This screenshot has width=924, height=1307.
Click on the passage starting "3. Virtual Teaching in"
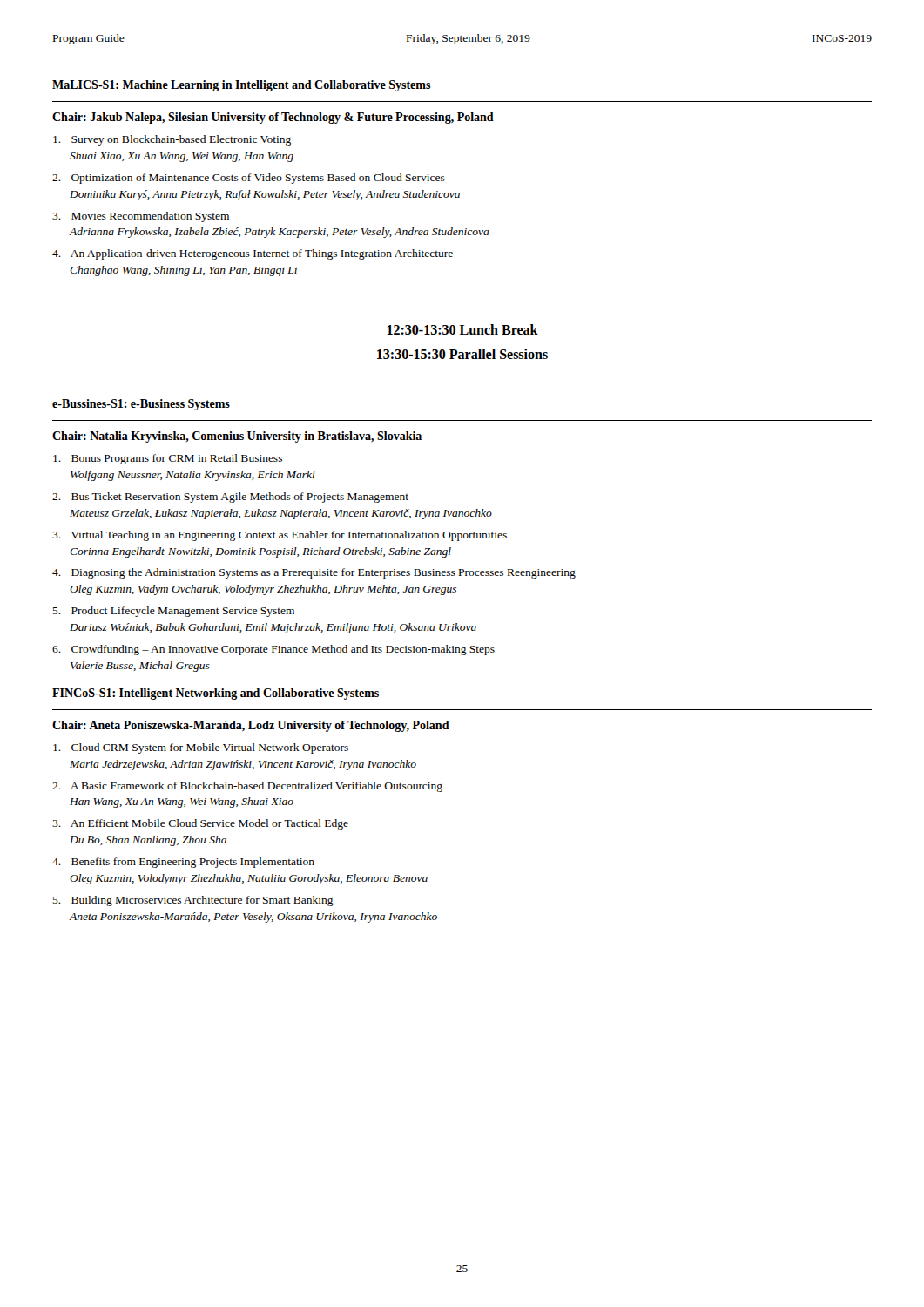pos(462,543)
